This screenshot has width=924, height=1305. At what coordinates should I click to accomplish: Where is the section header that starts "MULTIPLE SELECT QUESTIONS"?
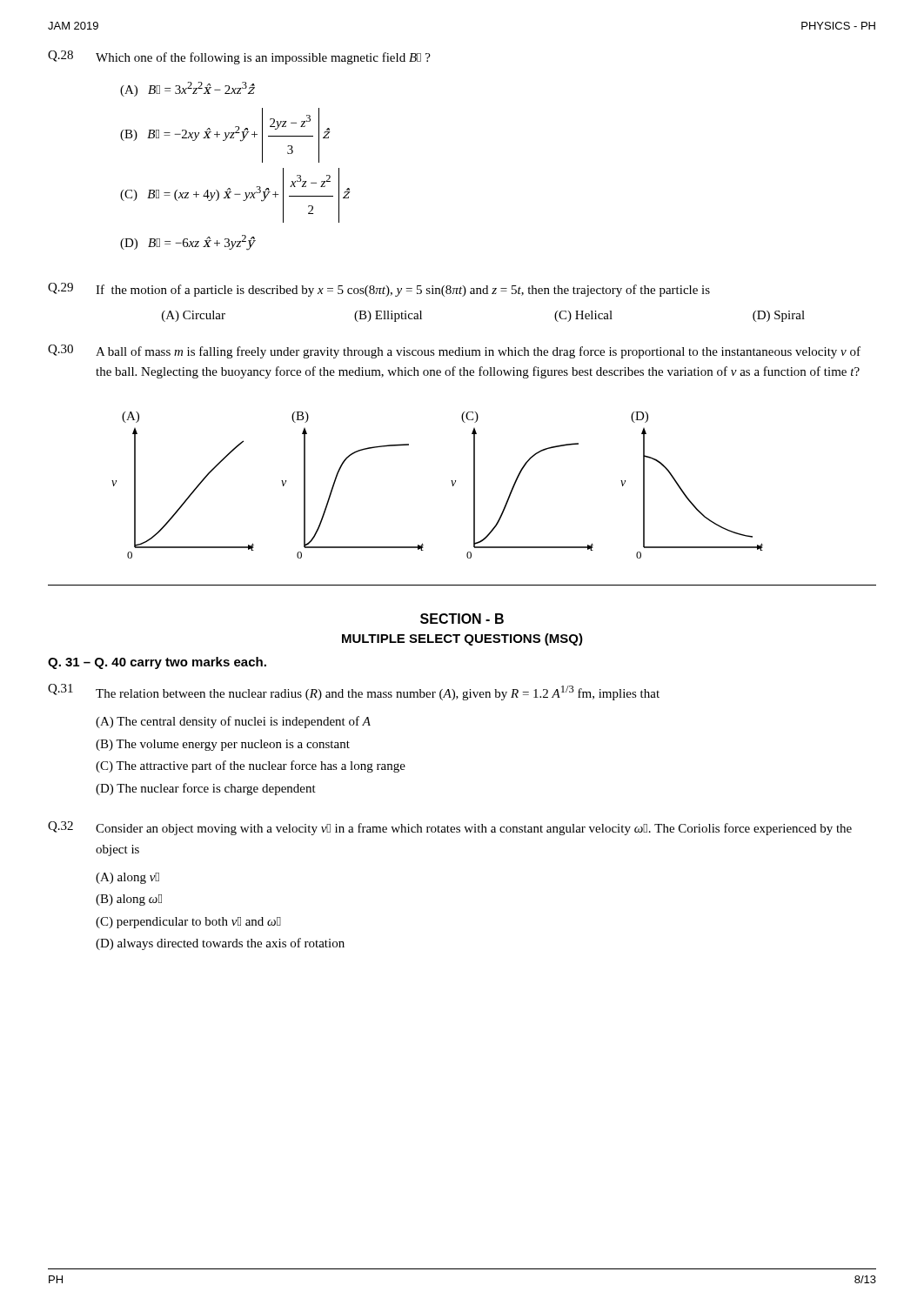(x=462, y=638)
